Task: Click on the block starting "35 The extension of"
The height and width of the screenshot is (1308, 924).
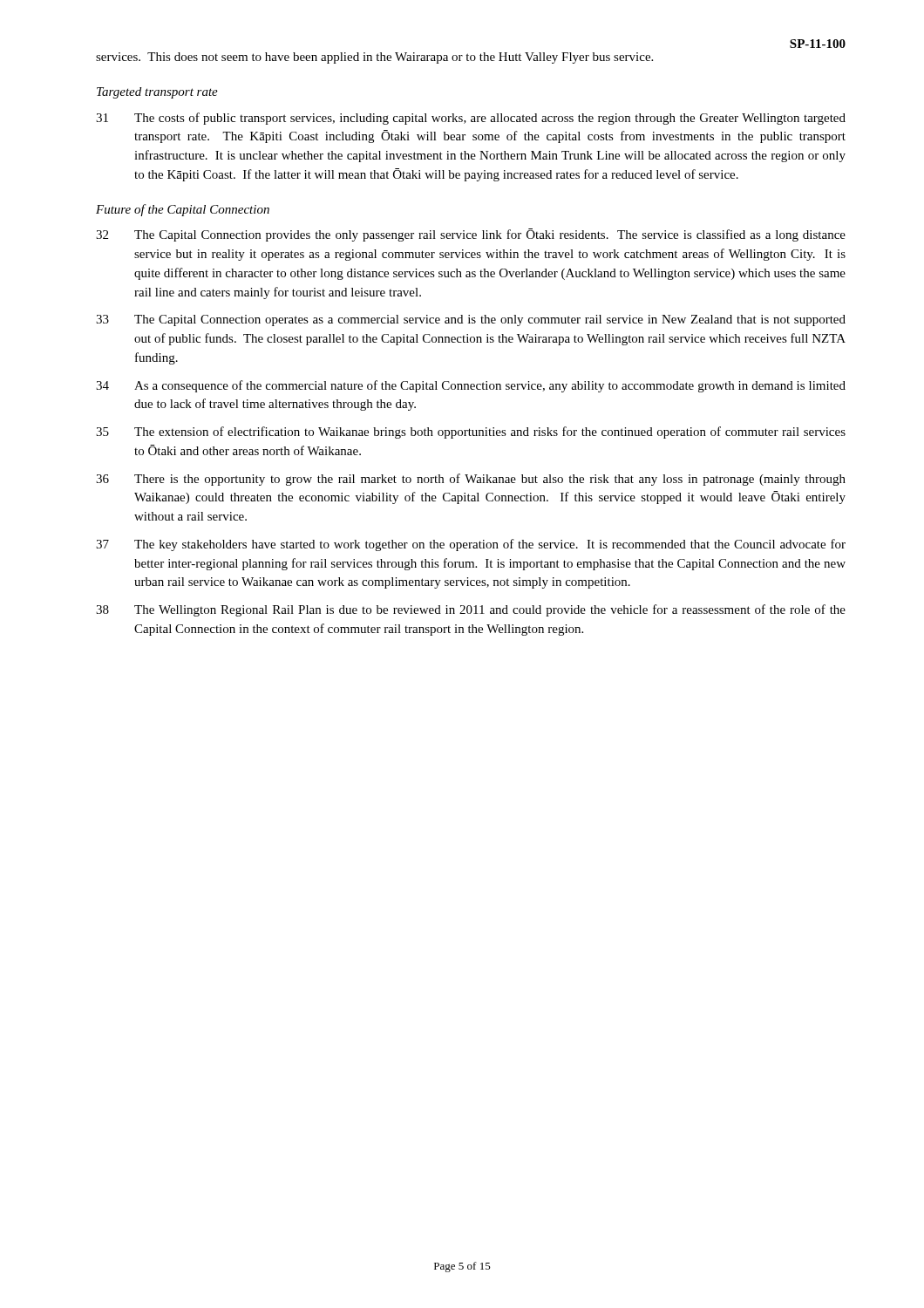Action: click(x=471, y=442)
